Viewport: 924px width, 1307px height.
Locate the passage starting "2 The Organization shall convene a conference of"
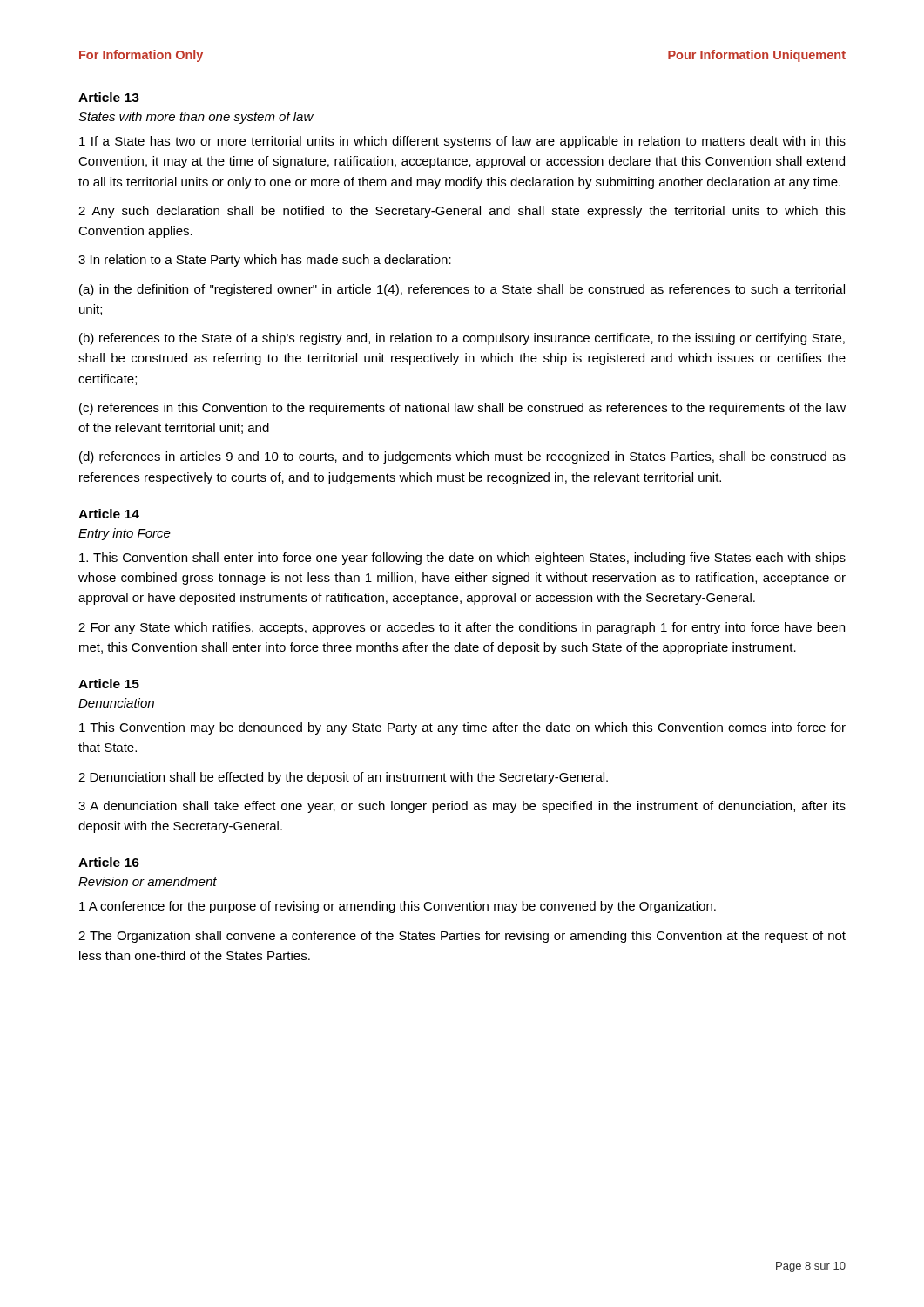click(x=462, y=945)
